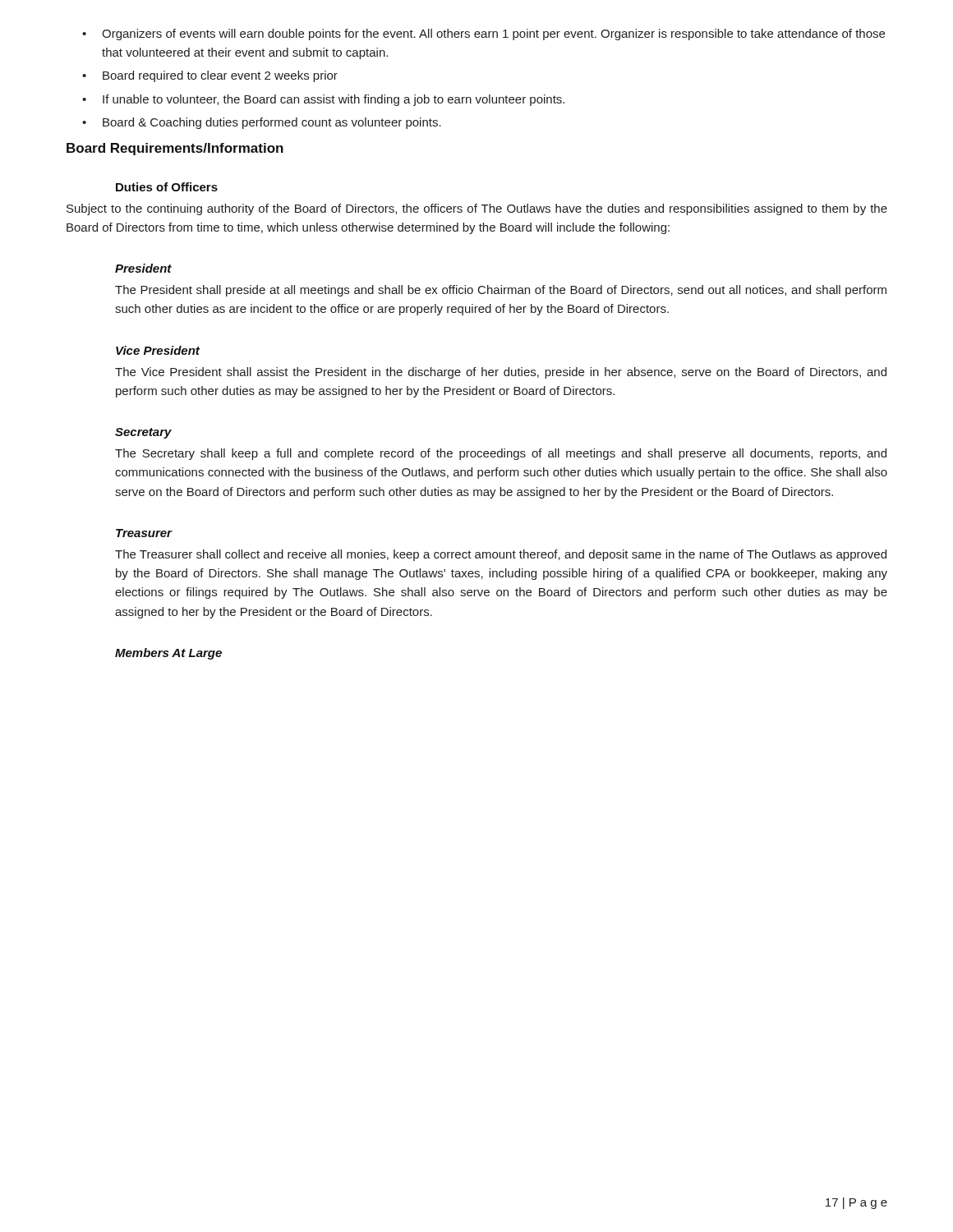Find the text block containing "The Treasurer shall"
The height and width of the screenshot is (1232, 953).
(501, 582)
